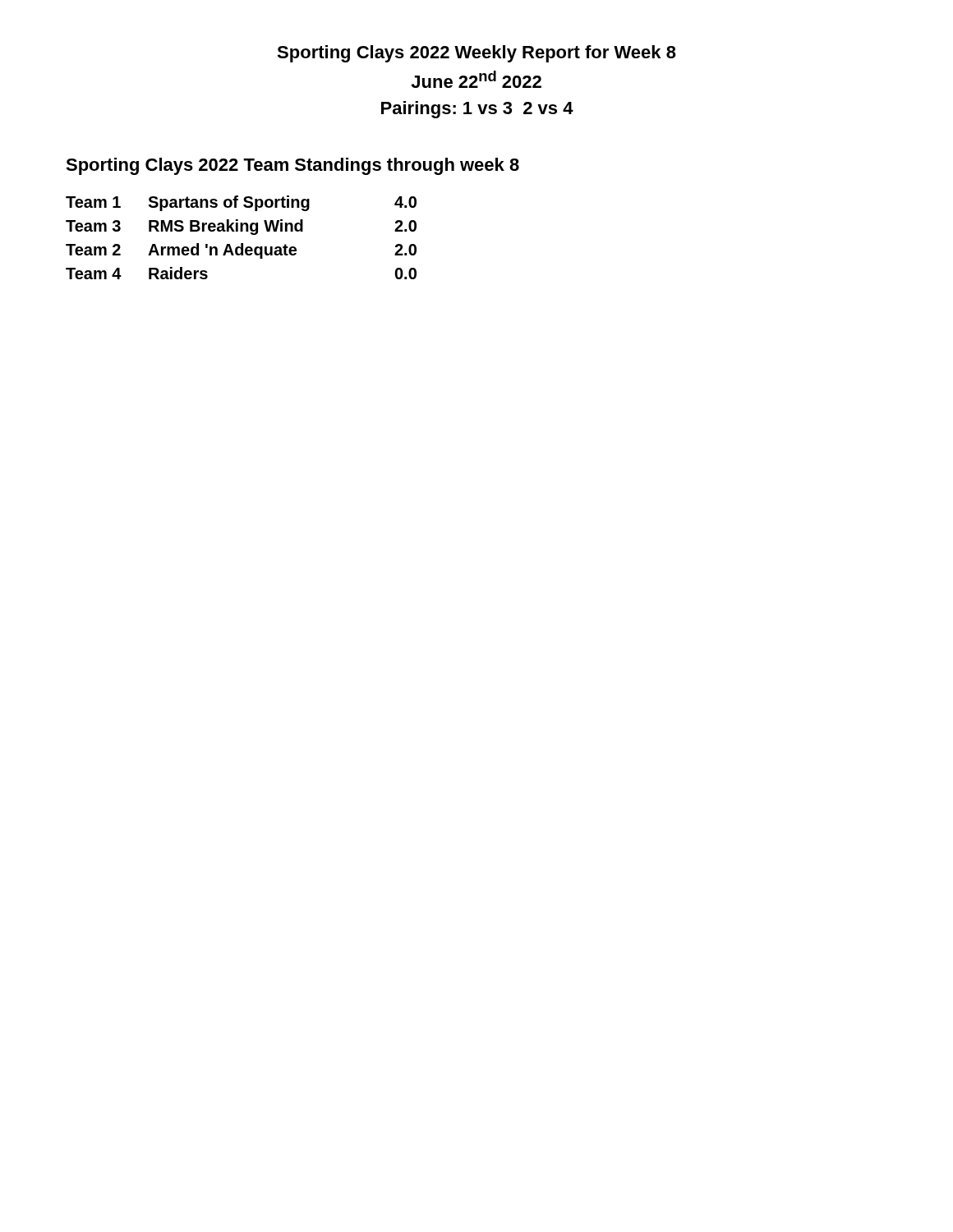Find the passage starting "Sporting Clays 2022 Team"

(x=293, y=165)
